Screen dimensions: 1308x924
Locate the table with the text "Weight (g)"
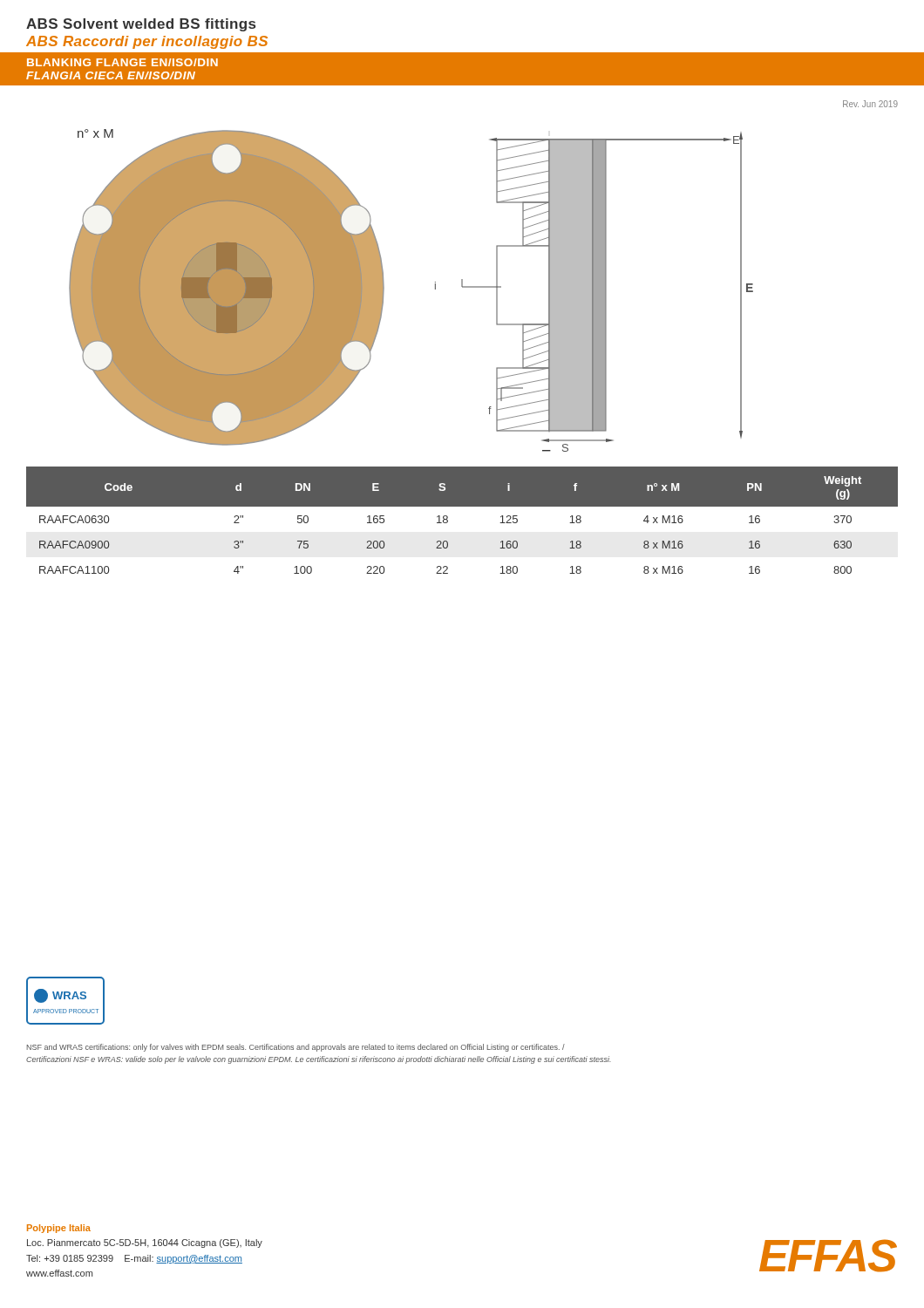462,525
